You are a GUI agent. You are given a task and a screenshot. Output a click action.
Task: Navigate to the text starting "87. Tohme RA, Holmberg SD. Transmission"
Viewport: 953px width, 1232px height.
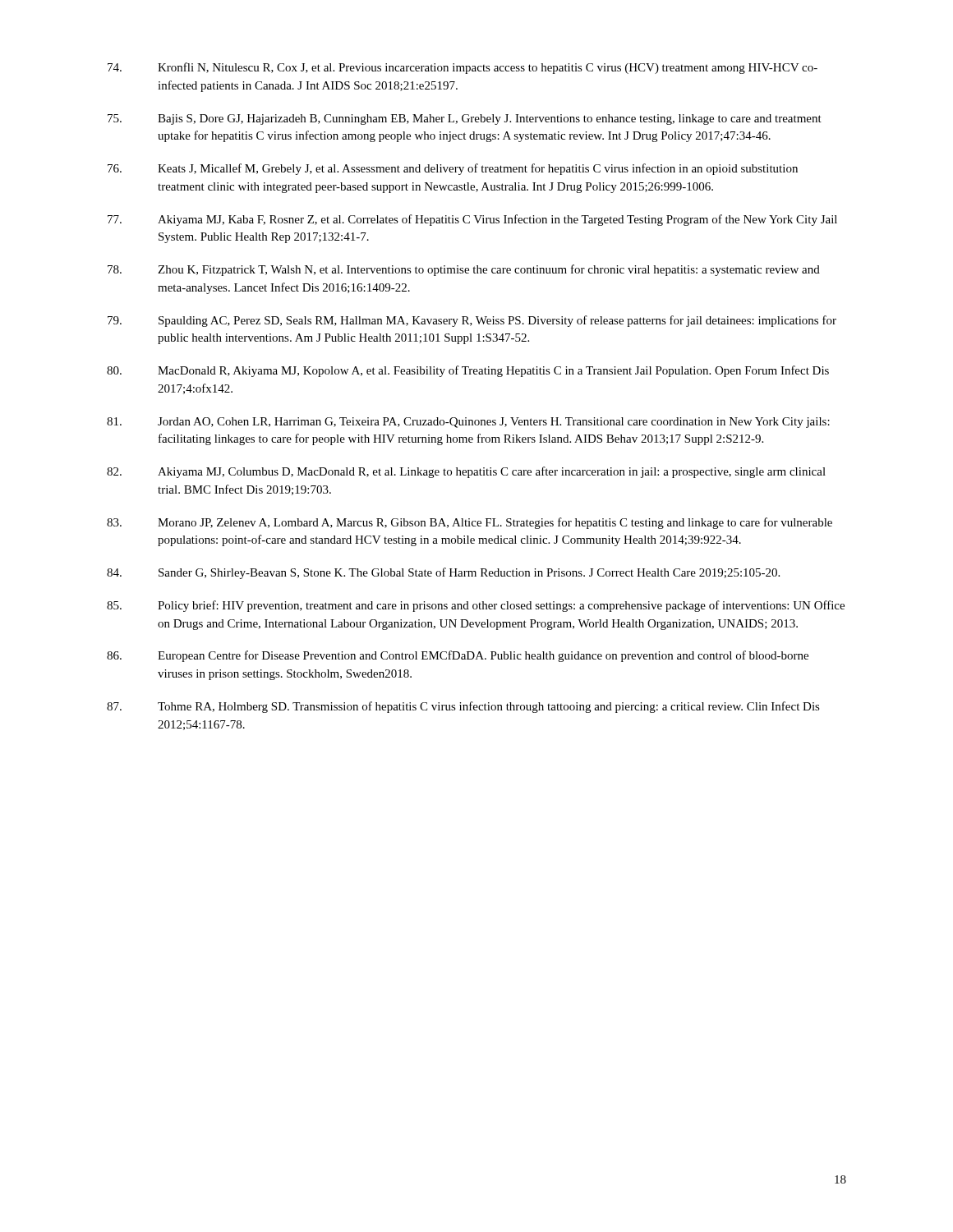click(476, 716)
